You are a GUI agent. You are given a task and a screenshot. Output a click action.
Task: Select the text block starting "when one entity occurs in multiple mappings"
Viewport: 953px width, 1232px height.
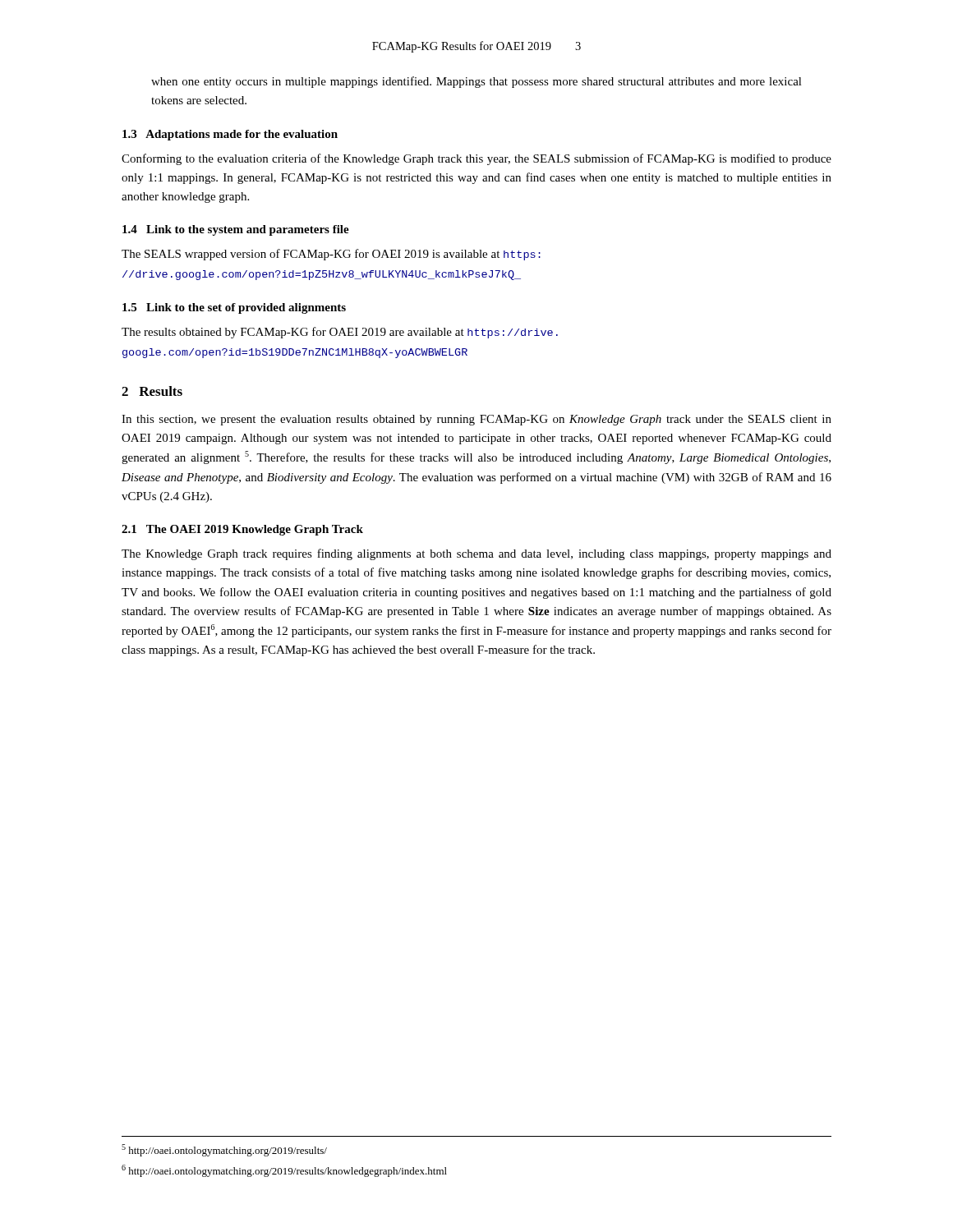click(x=476, y=91)
